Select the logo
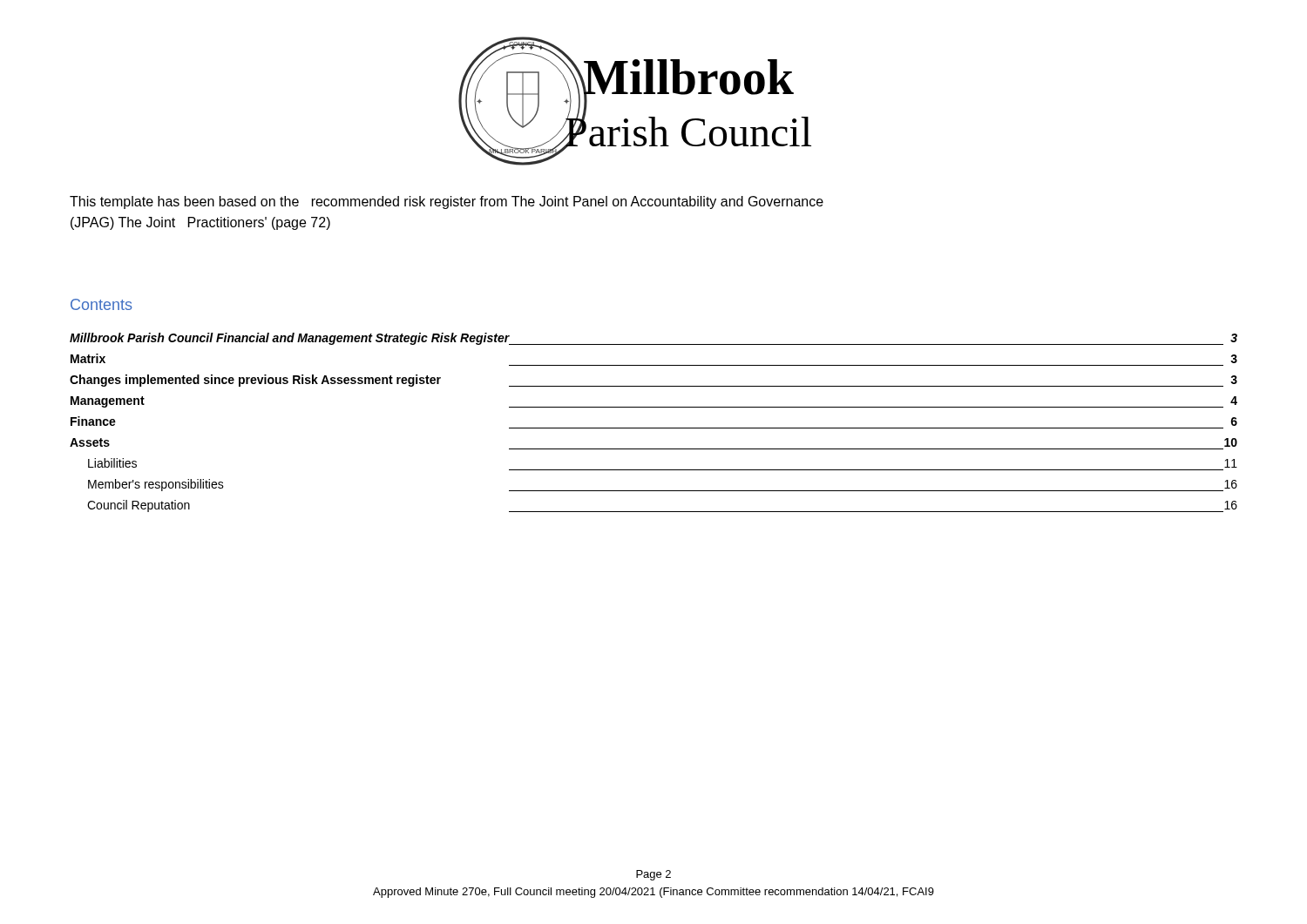 [x=654, y=102]
